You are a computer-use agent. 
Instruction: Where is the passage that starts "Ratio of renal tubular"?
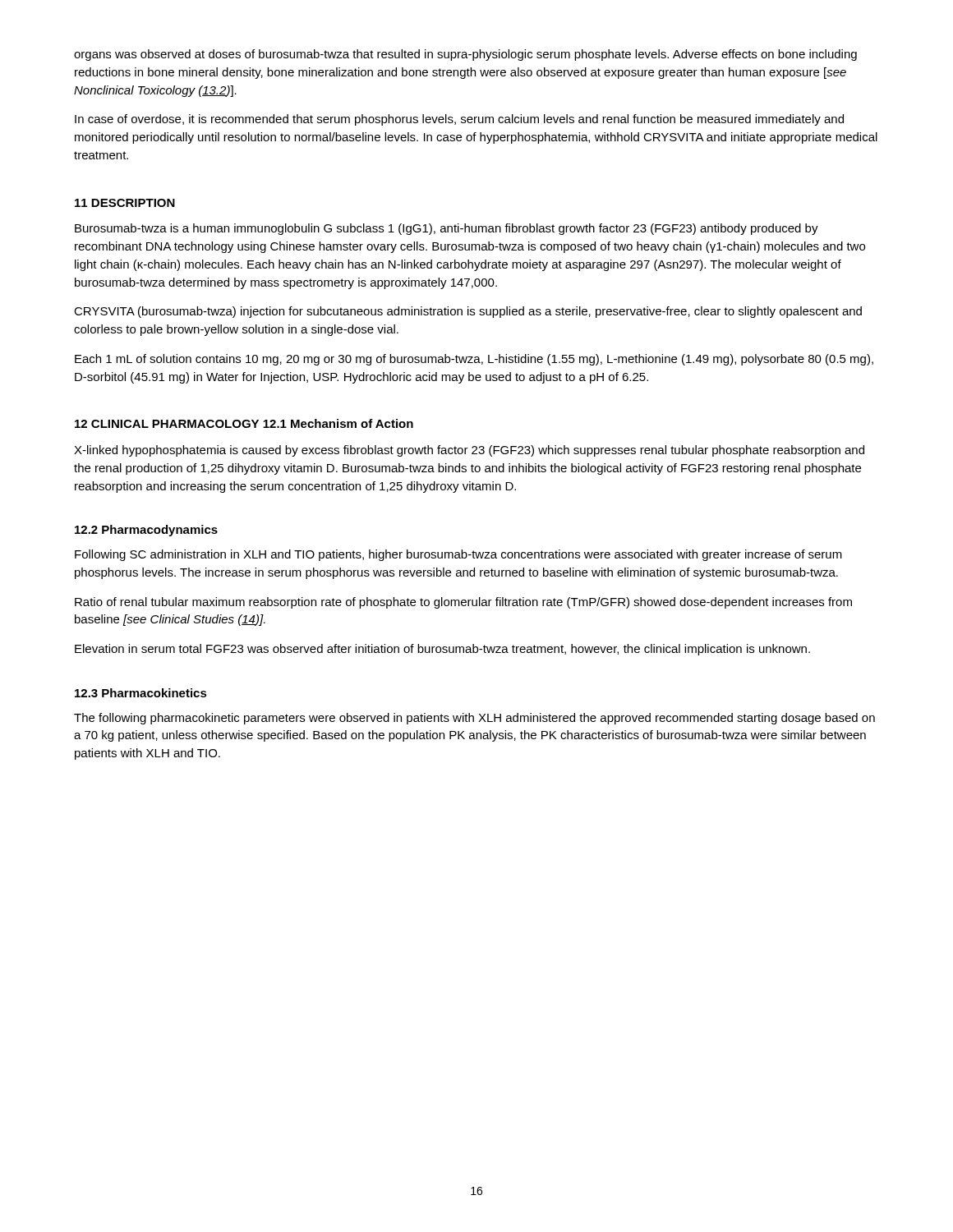(x=476, y=610)
